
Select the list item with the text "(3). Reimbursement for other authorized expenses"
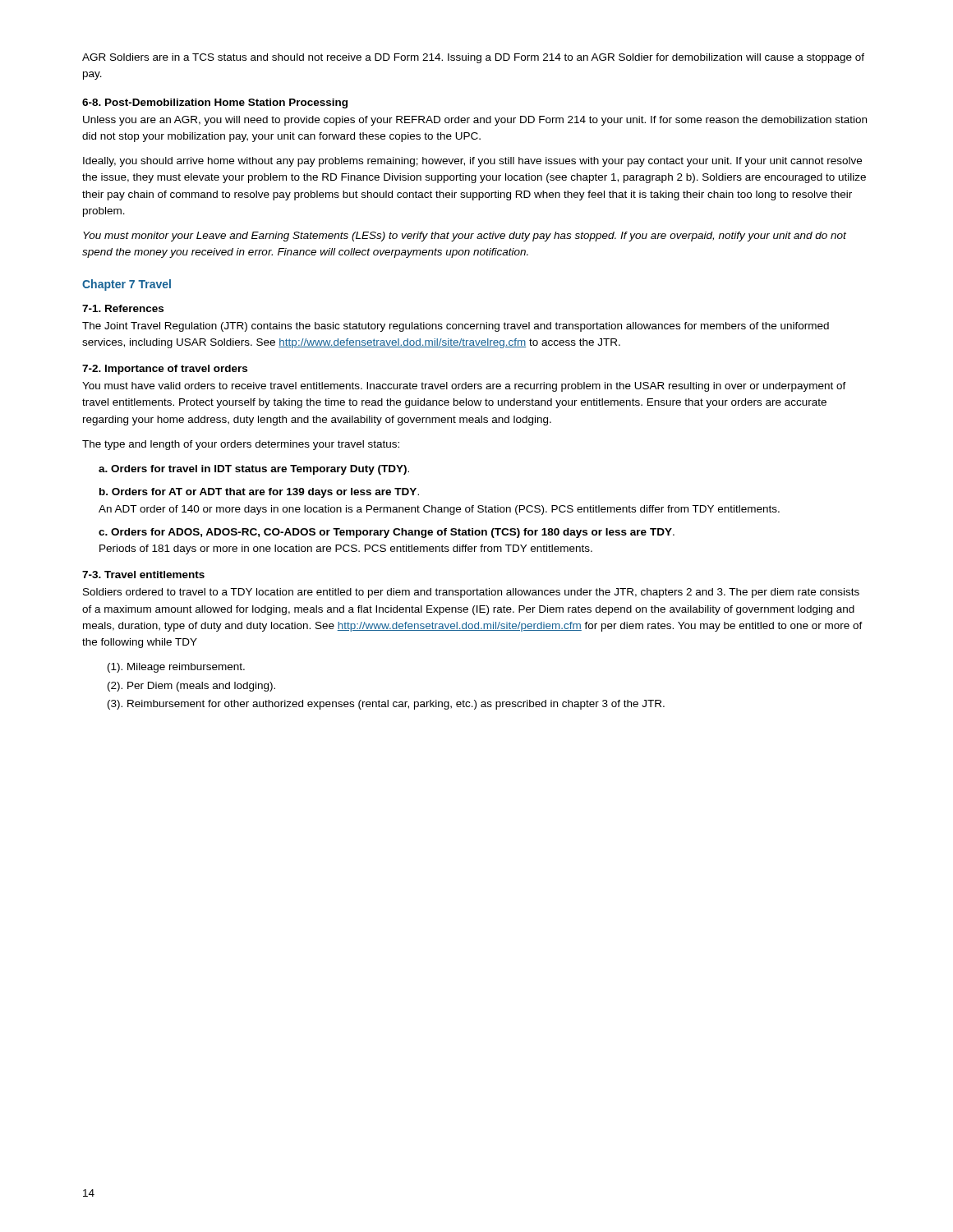(x=386, y=703)
